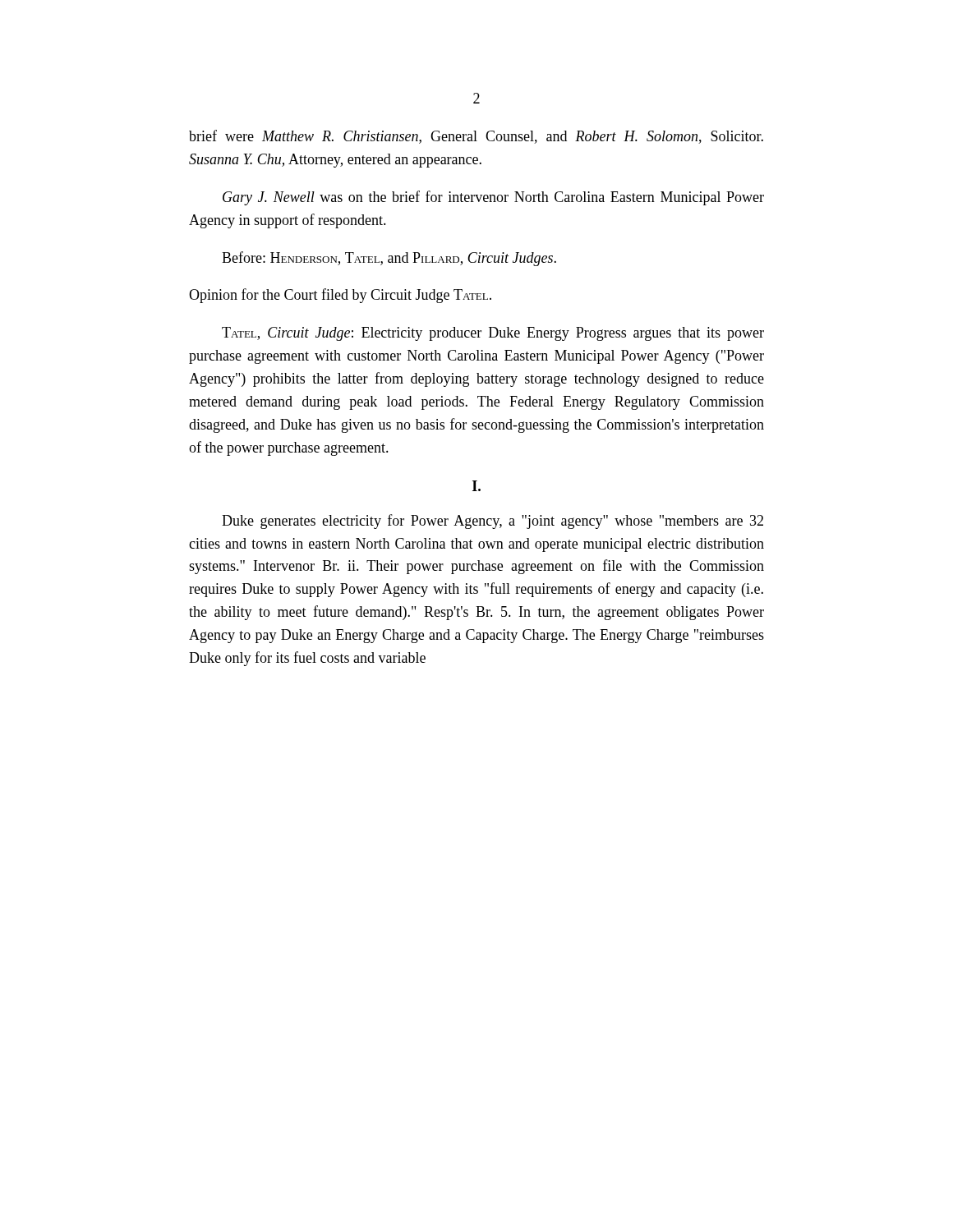Click where it says "Before: Henderson, Tatel, and Pillard, Circuit Judges."
This screenshot has height=1232, width=953.
pyautogui.click(x=476, y=258)
